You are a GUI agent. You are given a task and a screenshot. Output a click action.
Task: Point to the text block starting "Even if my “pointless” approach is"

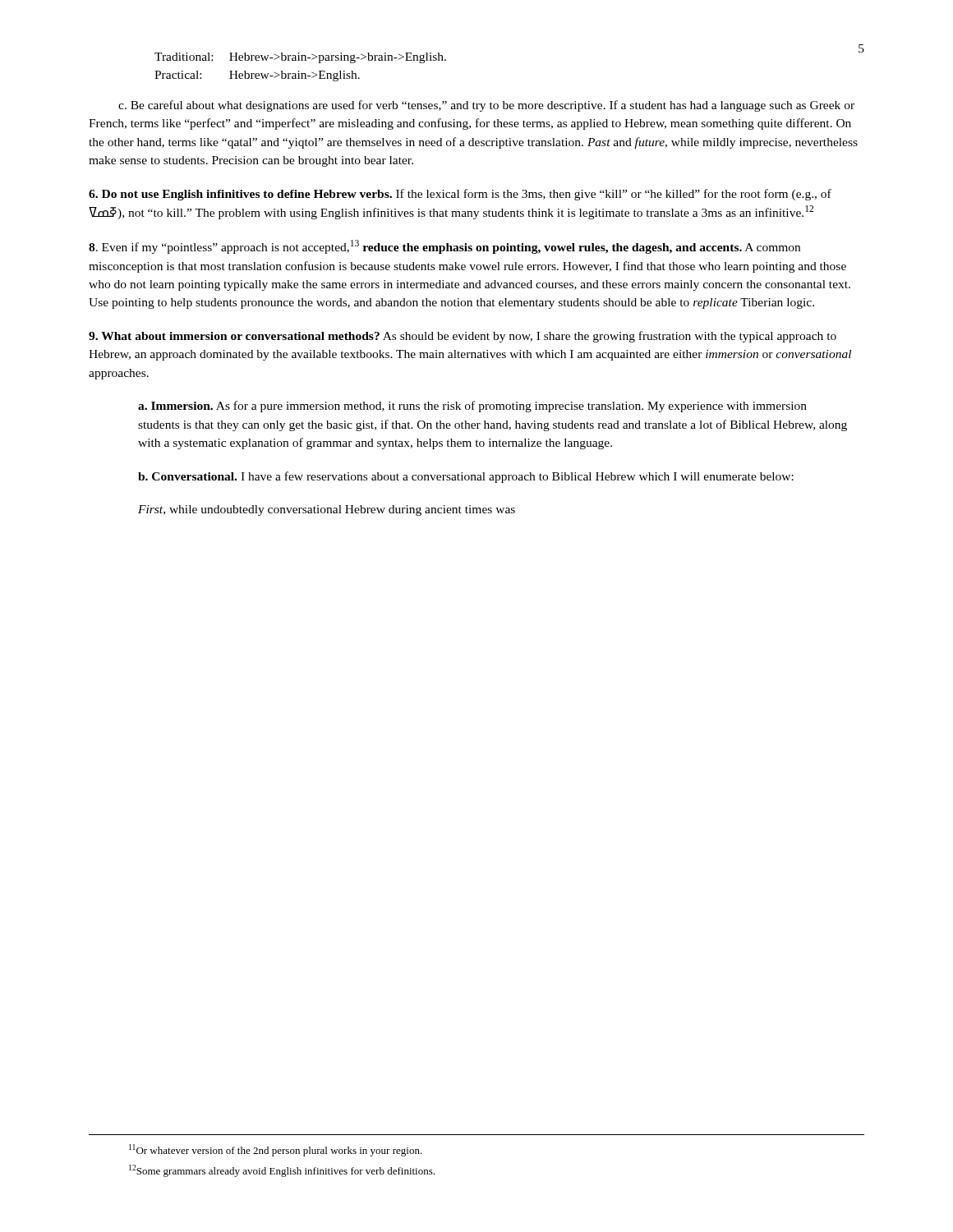click(476, 275)
